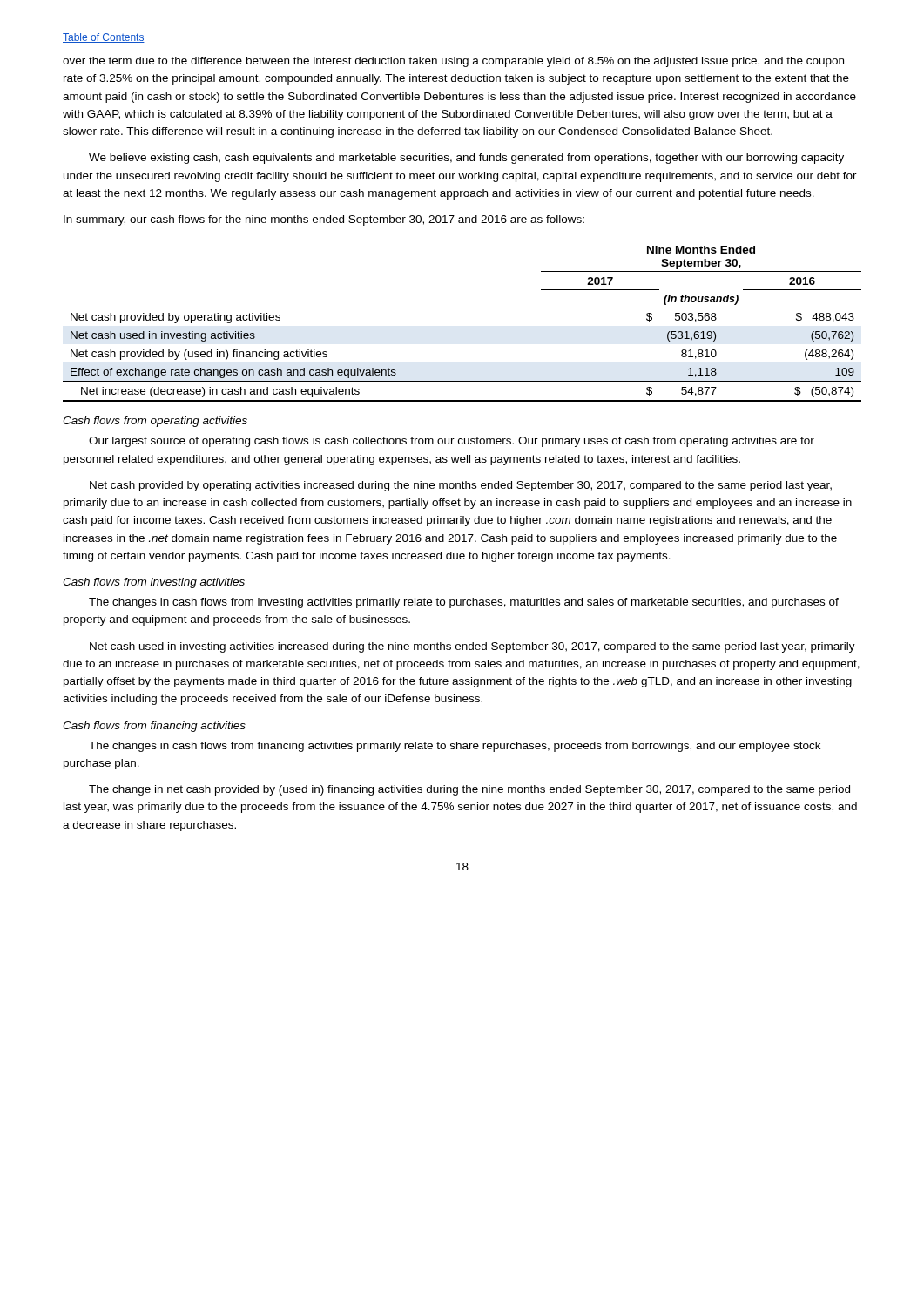Select the text starting "In summary, our cash"

coord(324,219)
